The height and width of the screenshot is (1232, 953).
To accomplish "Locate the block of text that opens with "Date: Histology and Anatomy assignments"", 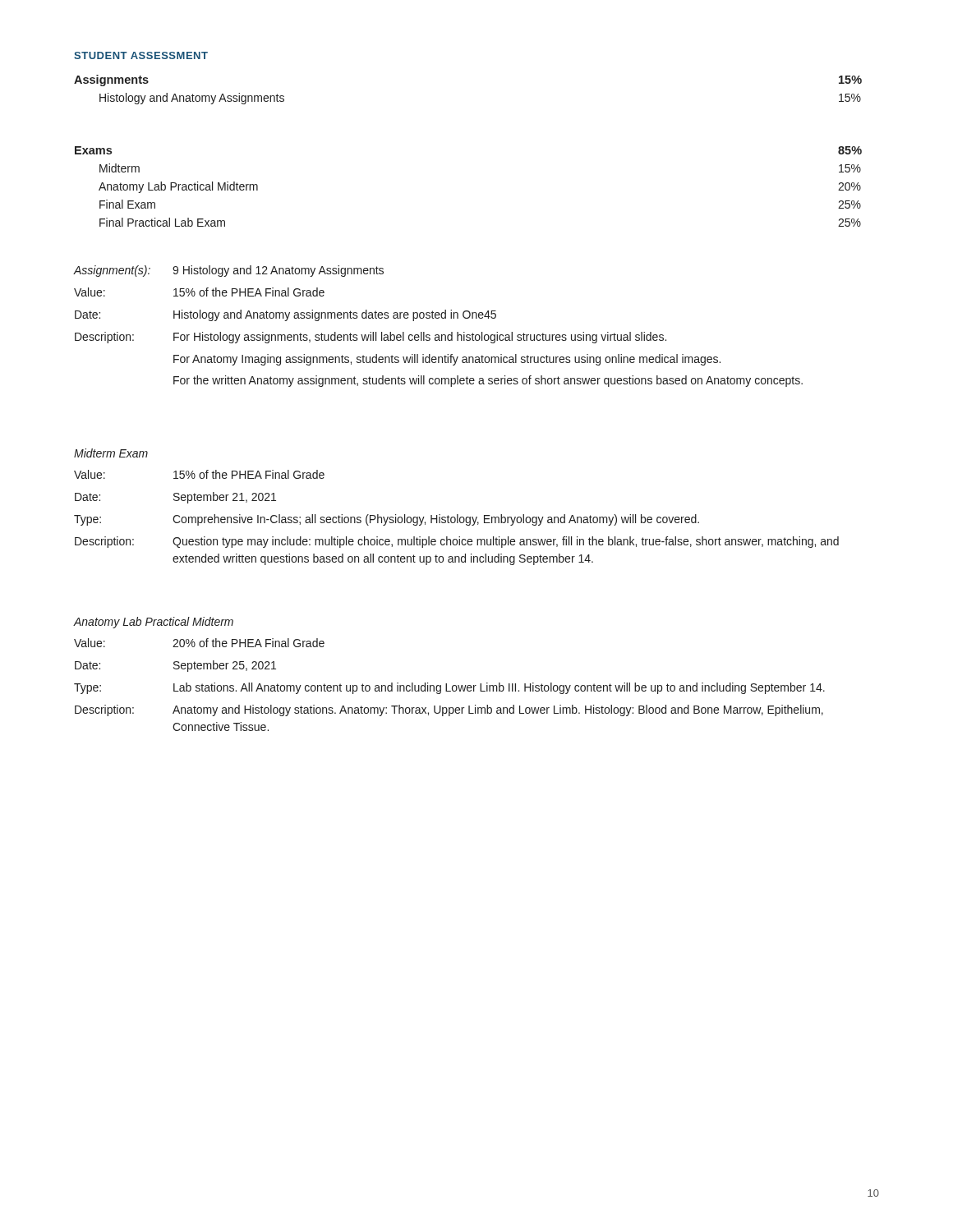I will 285,315.
